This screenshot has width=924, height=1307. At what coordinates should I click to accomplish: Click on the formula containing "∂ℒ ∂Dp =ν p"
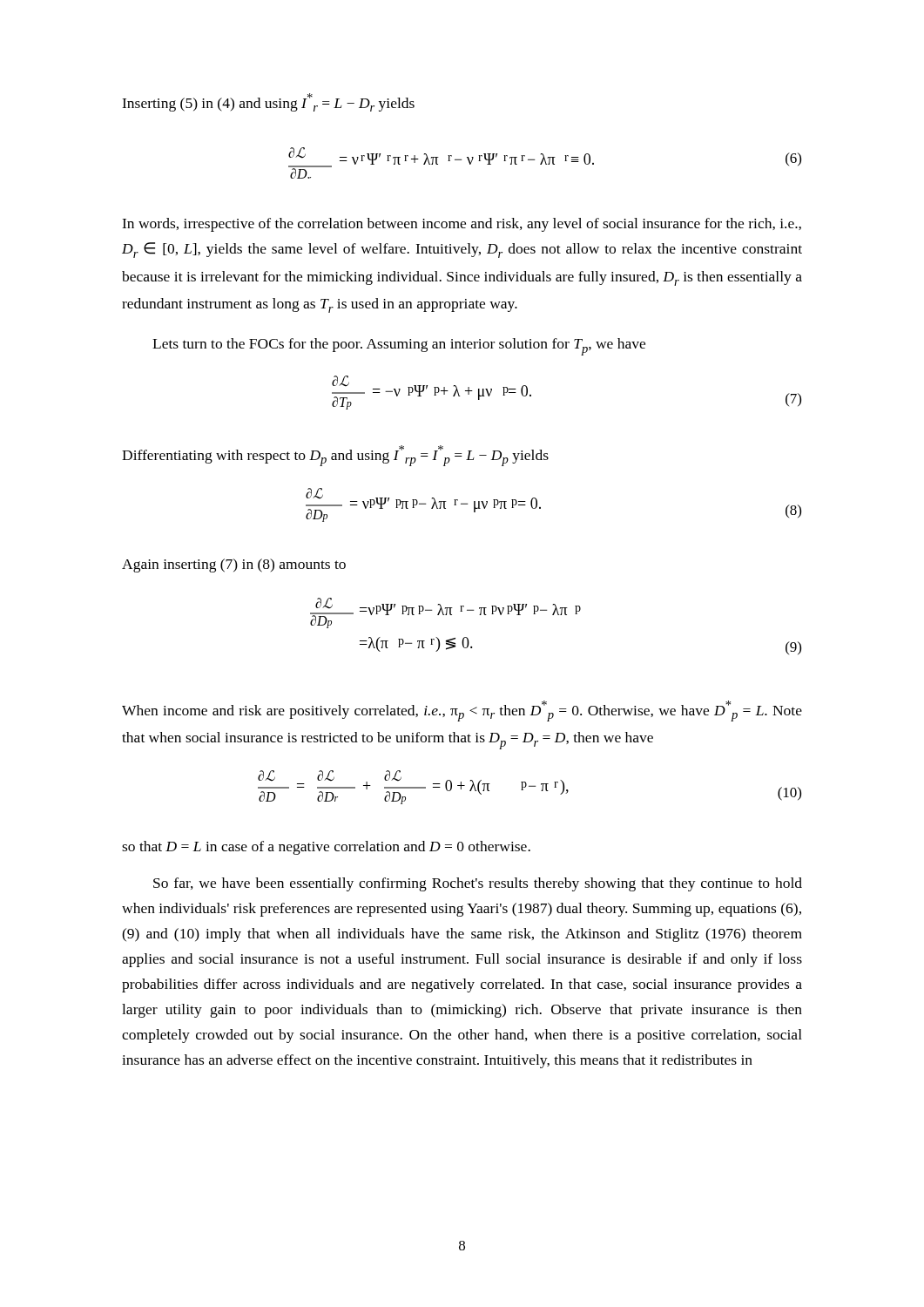[462, 629]
